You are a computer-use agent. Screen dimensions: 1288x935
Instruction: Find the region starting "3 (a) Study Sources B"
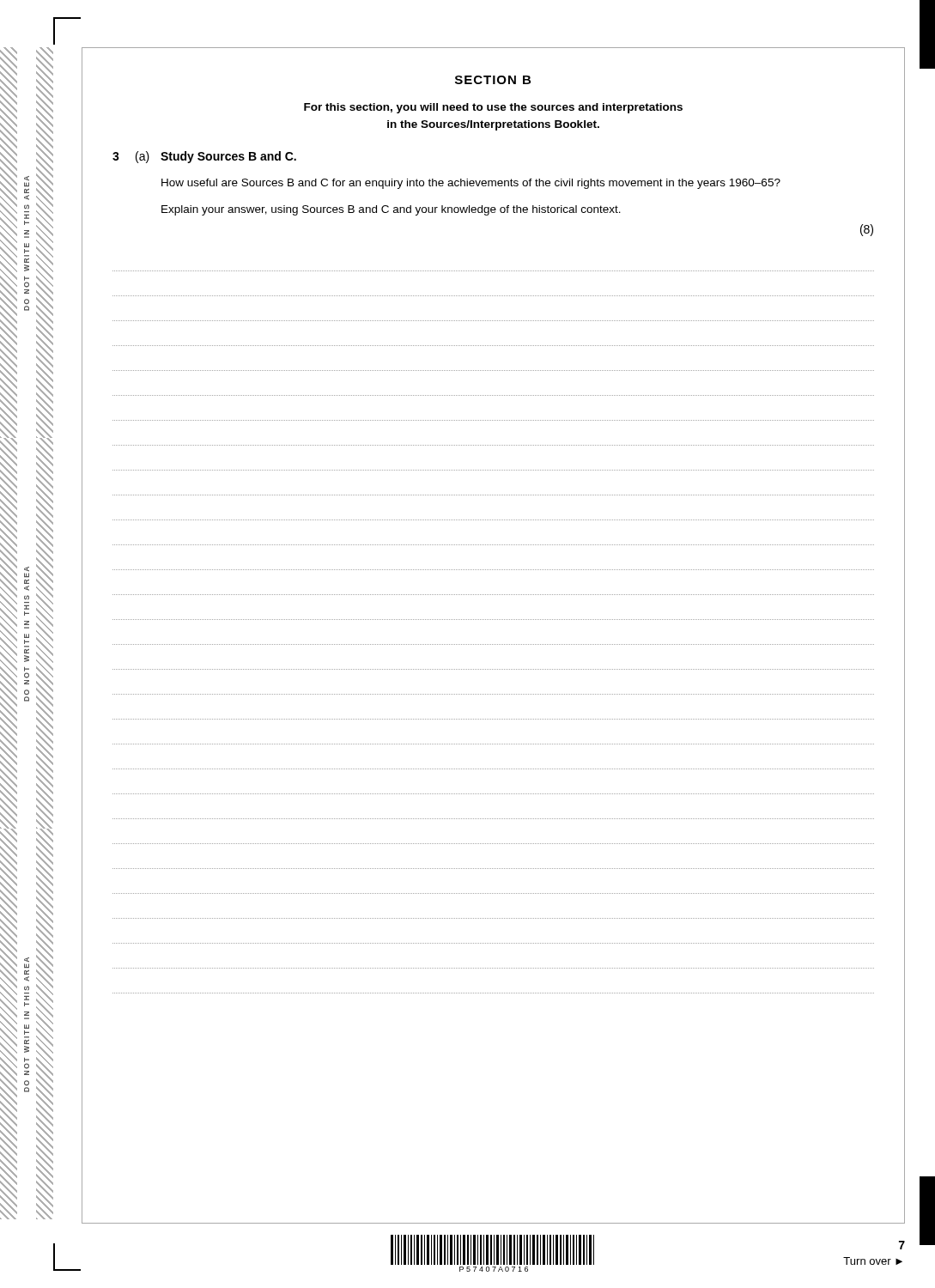[x=493, y=194]
